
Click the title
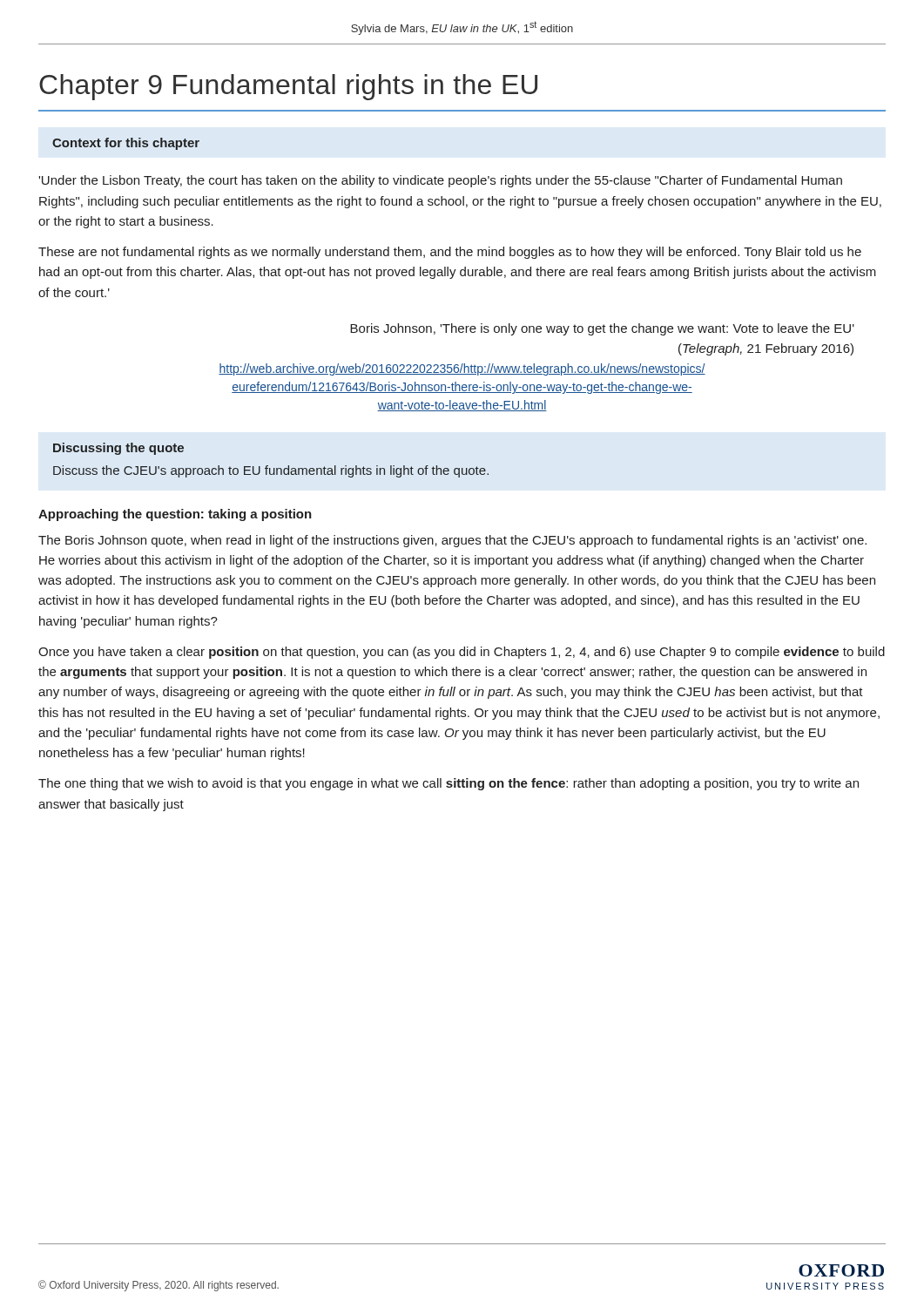[289, 85]
